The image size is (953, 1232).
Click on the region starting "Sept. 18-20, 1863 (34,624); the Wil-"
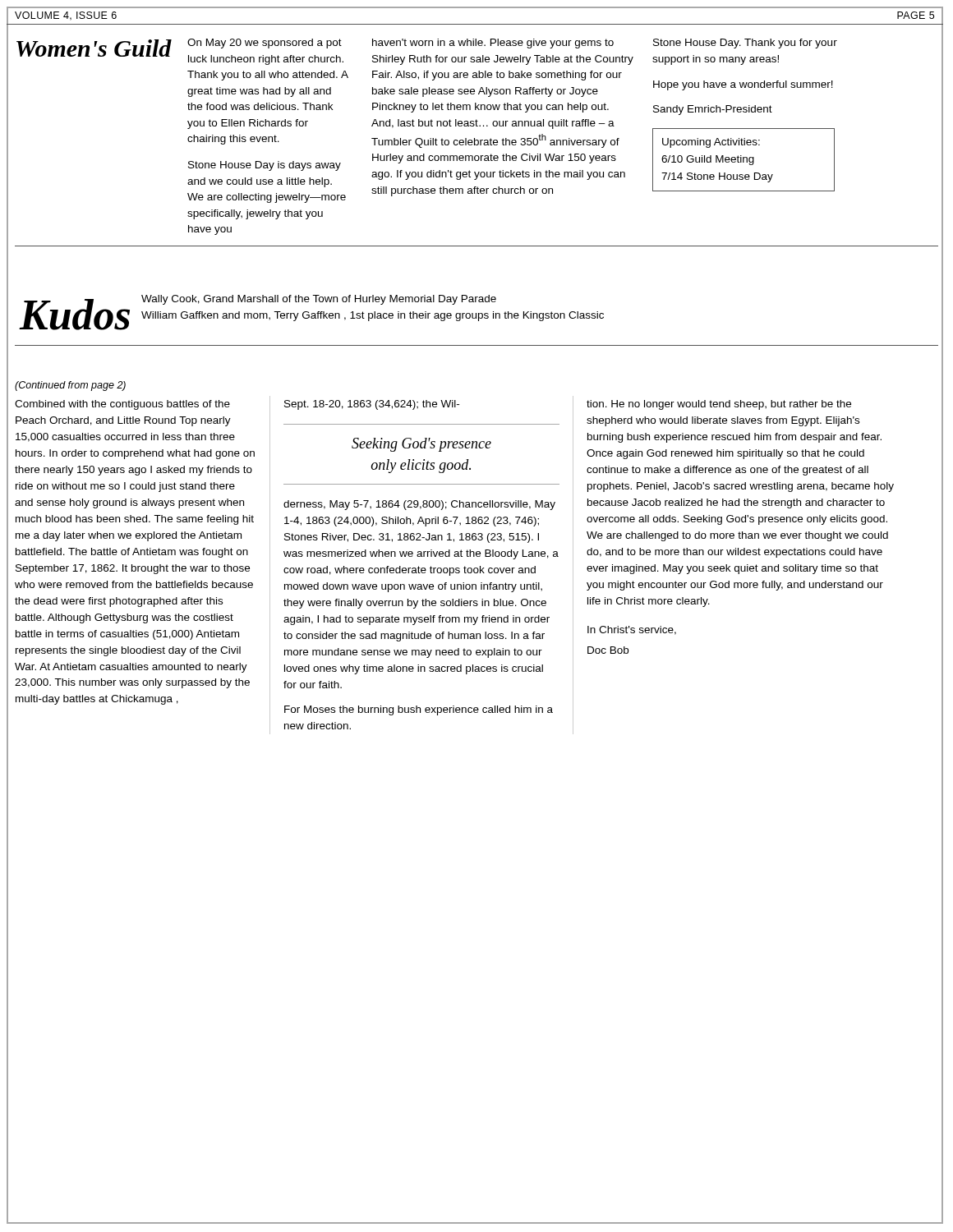pyautogui.click(x=372, y=404)
